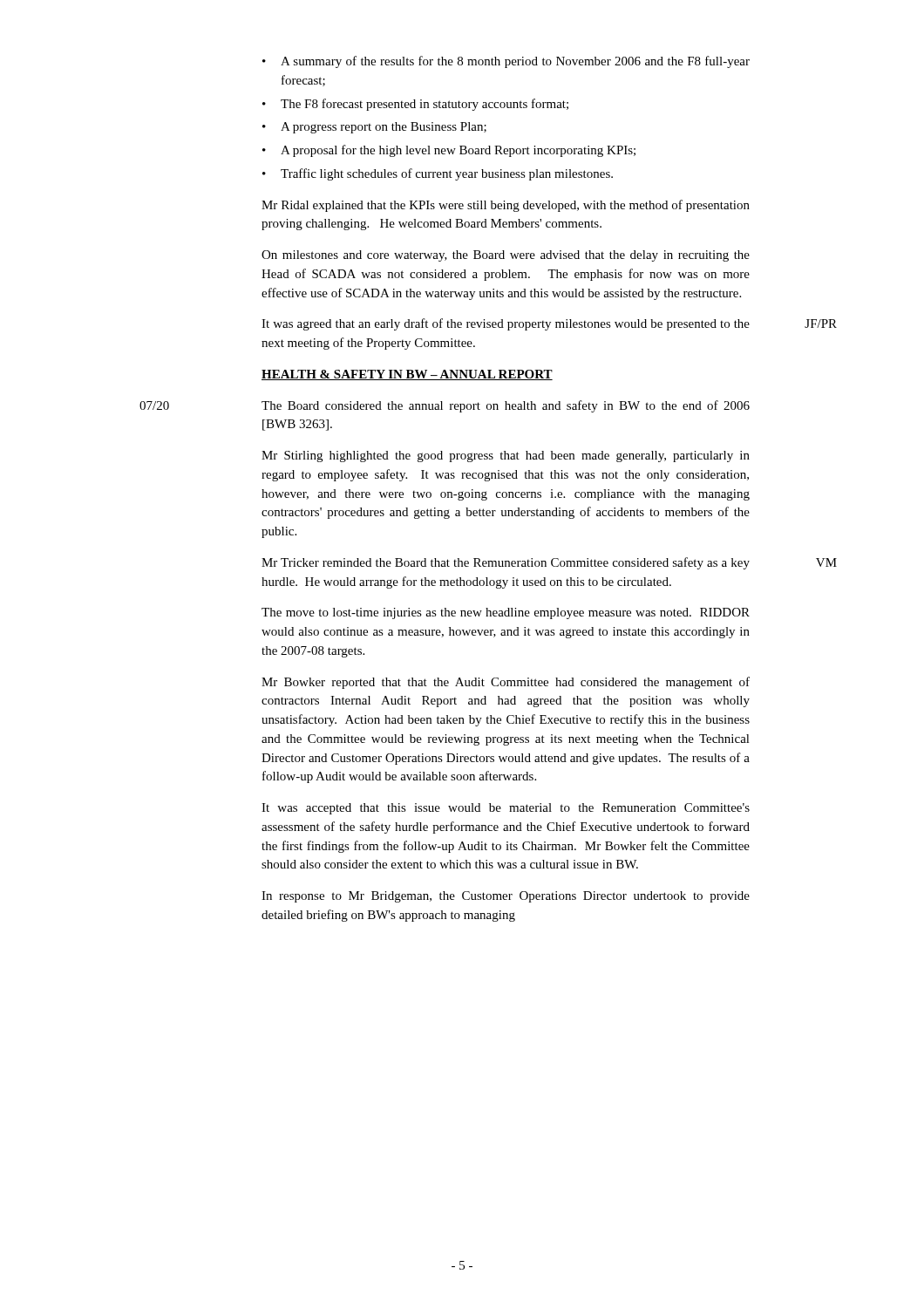Find the text block with the text "Mr Bowker reported that"
This screenshot has width=924, height=1308.
coord(506,729)
